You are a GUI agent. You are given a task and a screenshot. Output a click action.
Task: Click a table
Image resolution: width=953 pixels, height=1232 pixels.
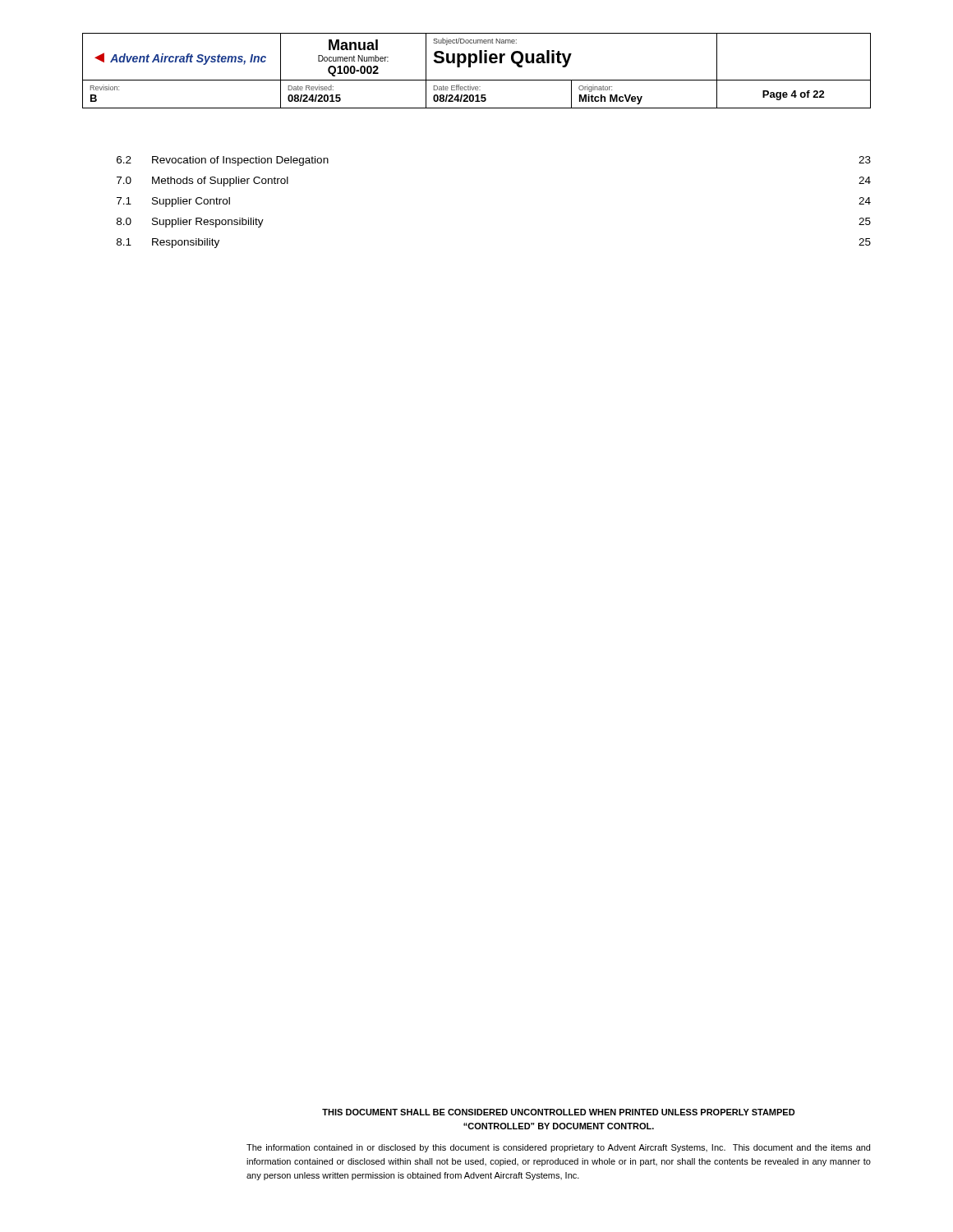(x=476, y=71)
